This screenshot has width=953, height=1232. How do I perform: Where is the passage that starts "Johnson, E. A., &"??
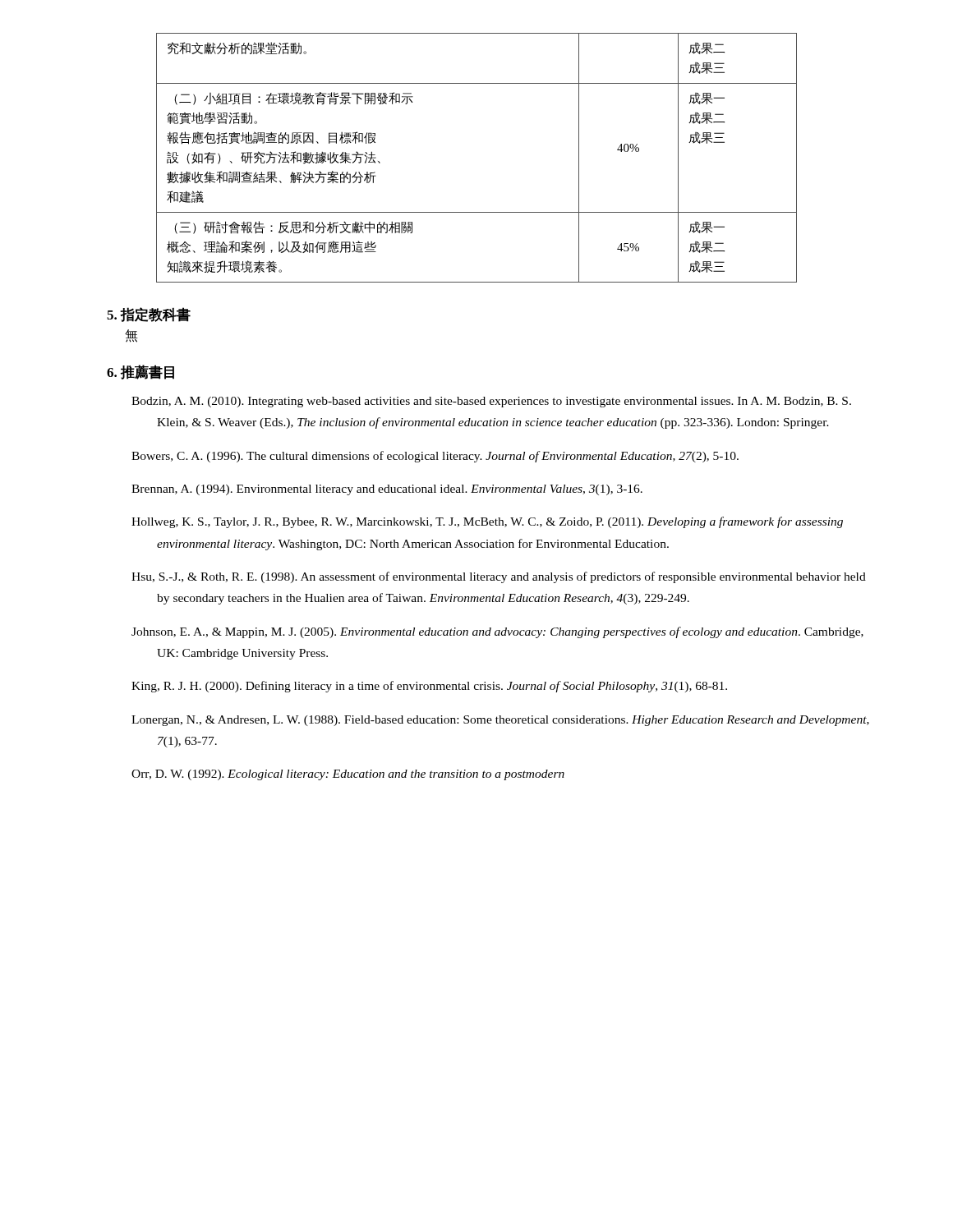(x=498, y=642)
